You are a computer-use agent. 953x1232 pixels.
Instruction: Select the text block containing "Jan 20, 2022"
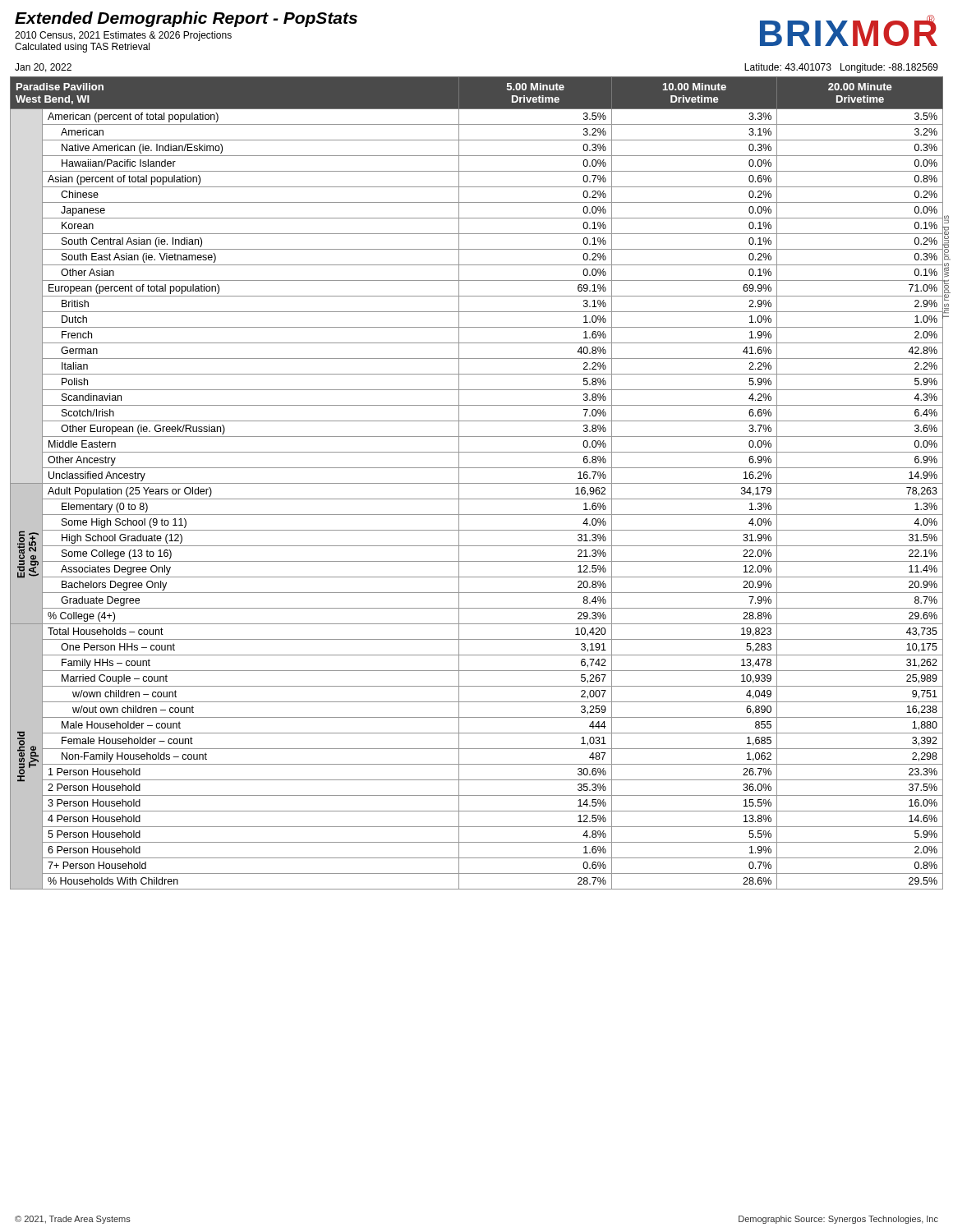[476, 67]
